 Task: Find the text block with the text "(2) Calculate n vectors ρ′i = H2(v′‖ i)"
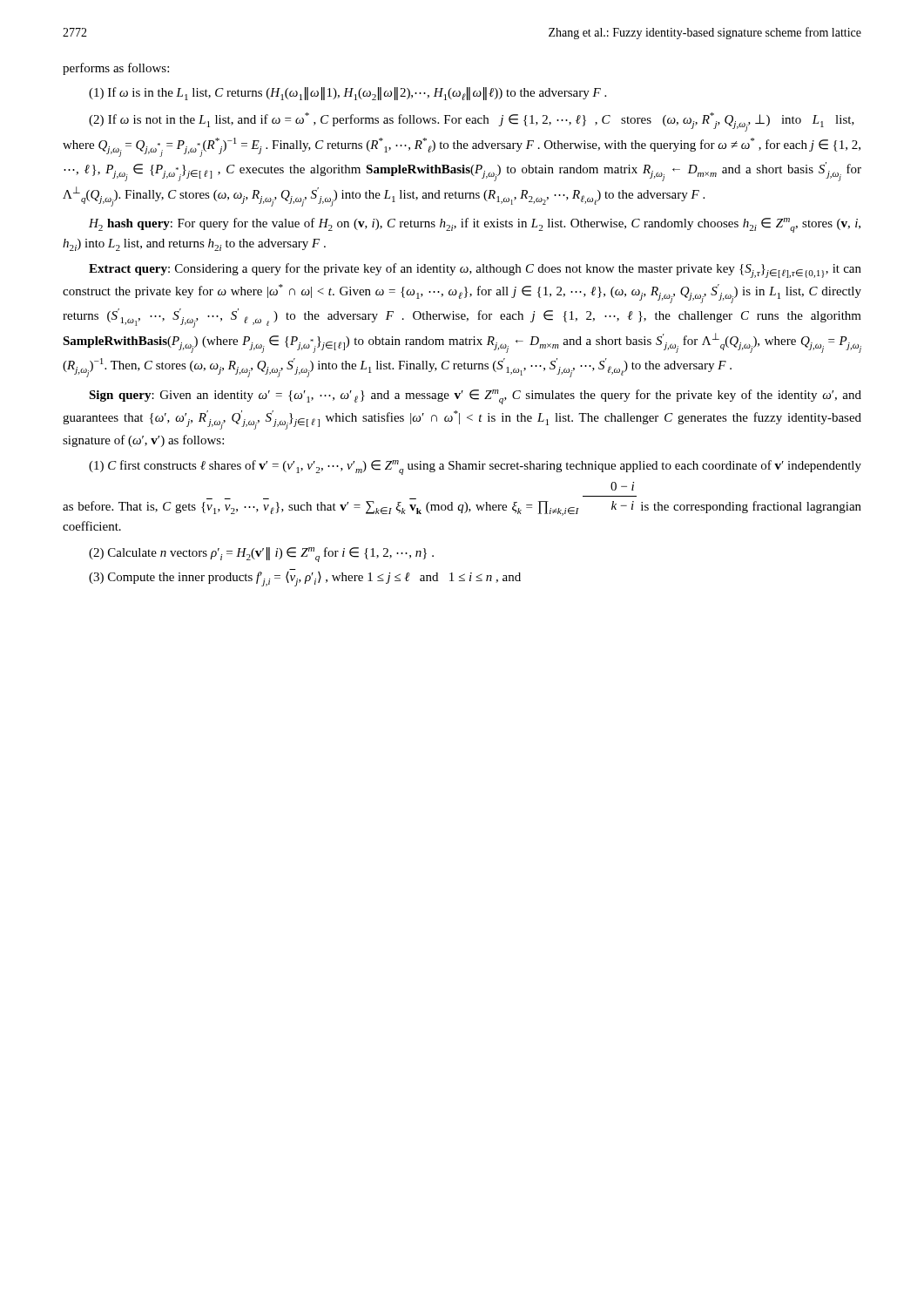click(262, 552)
